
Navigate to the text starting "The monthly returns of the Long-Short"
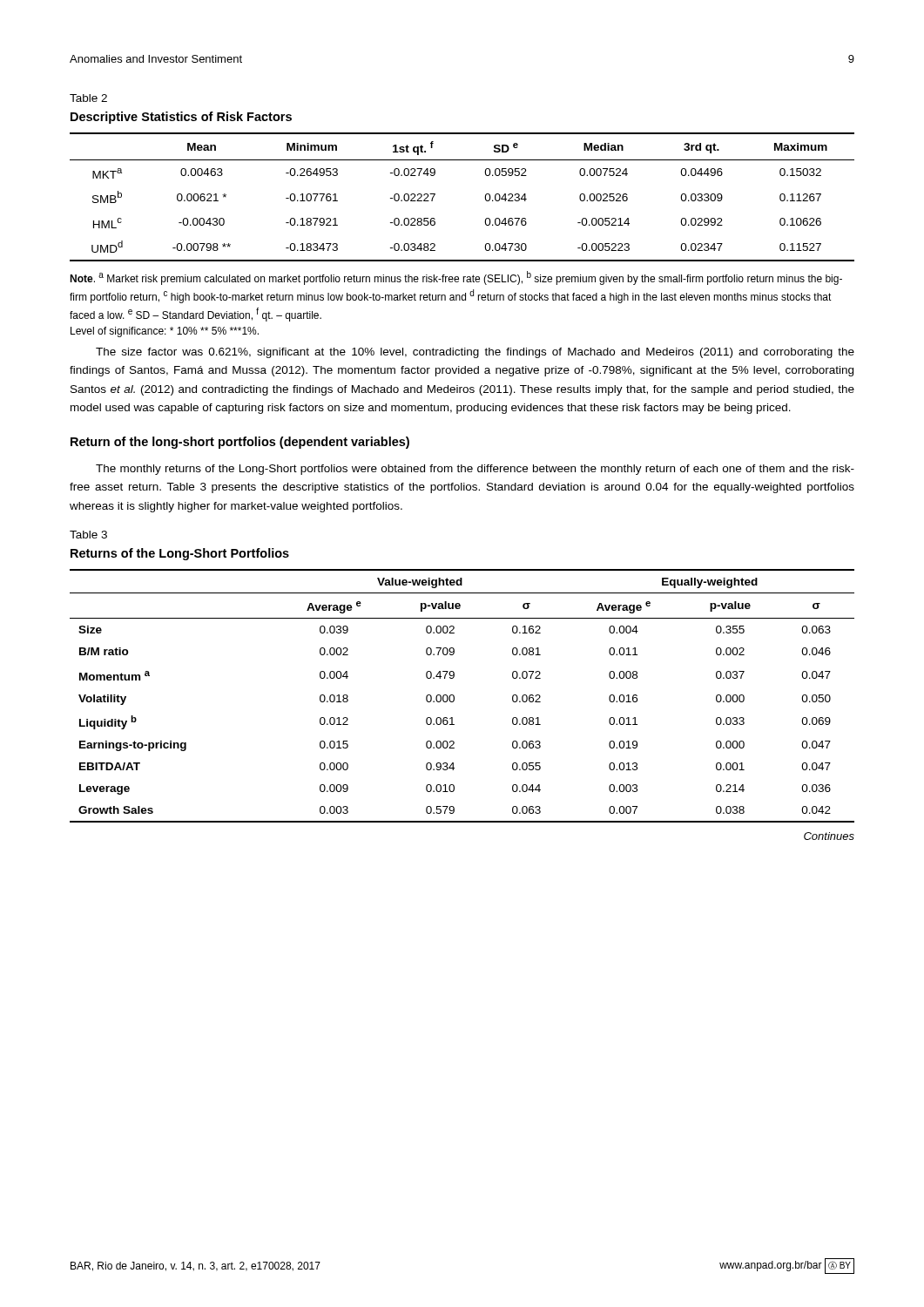tap(462, 487)
